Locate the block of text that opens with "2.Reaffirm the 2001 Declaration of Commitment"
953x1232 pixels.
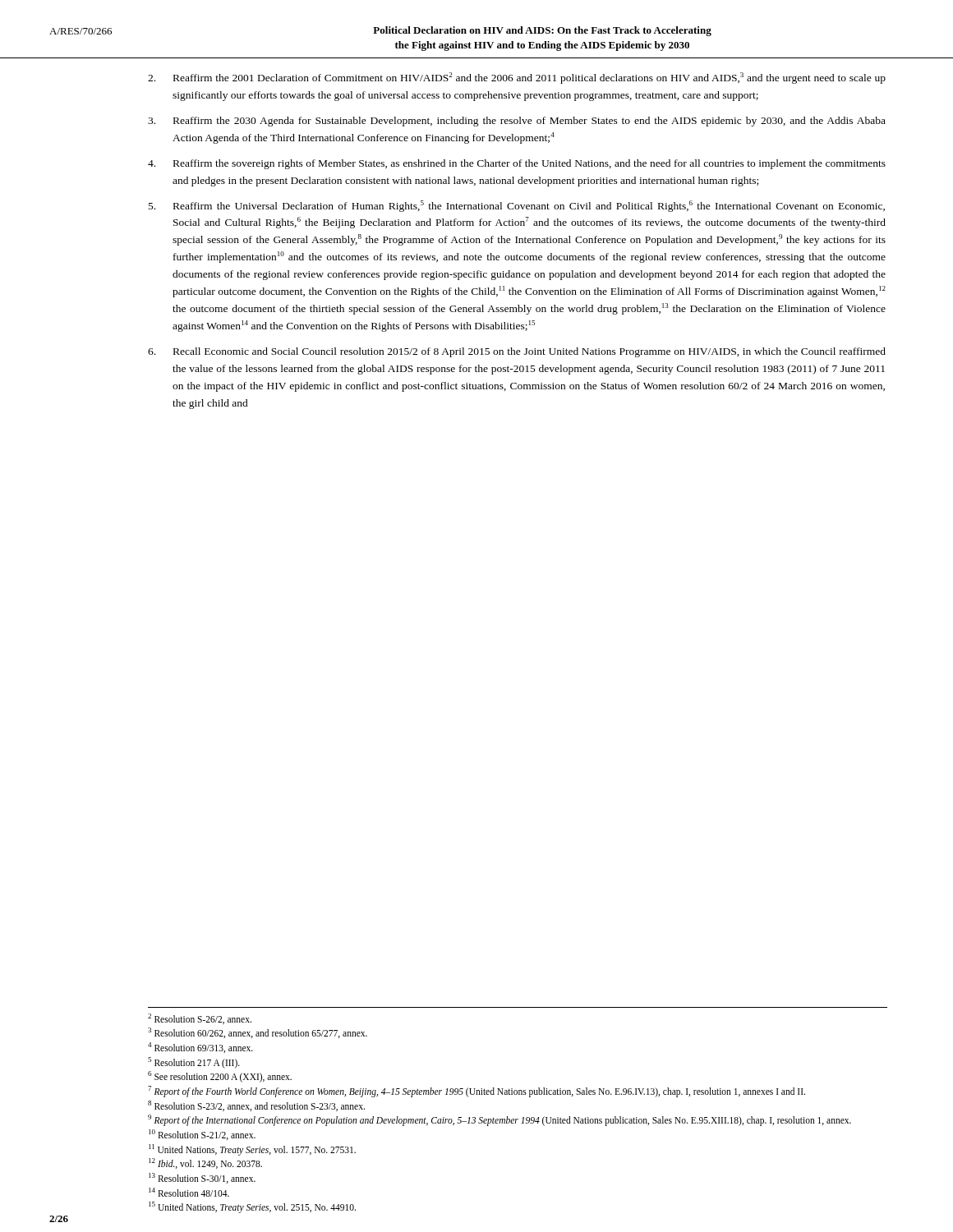tap(517, 87)
